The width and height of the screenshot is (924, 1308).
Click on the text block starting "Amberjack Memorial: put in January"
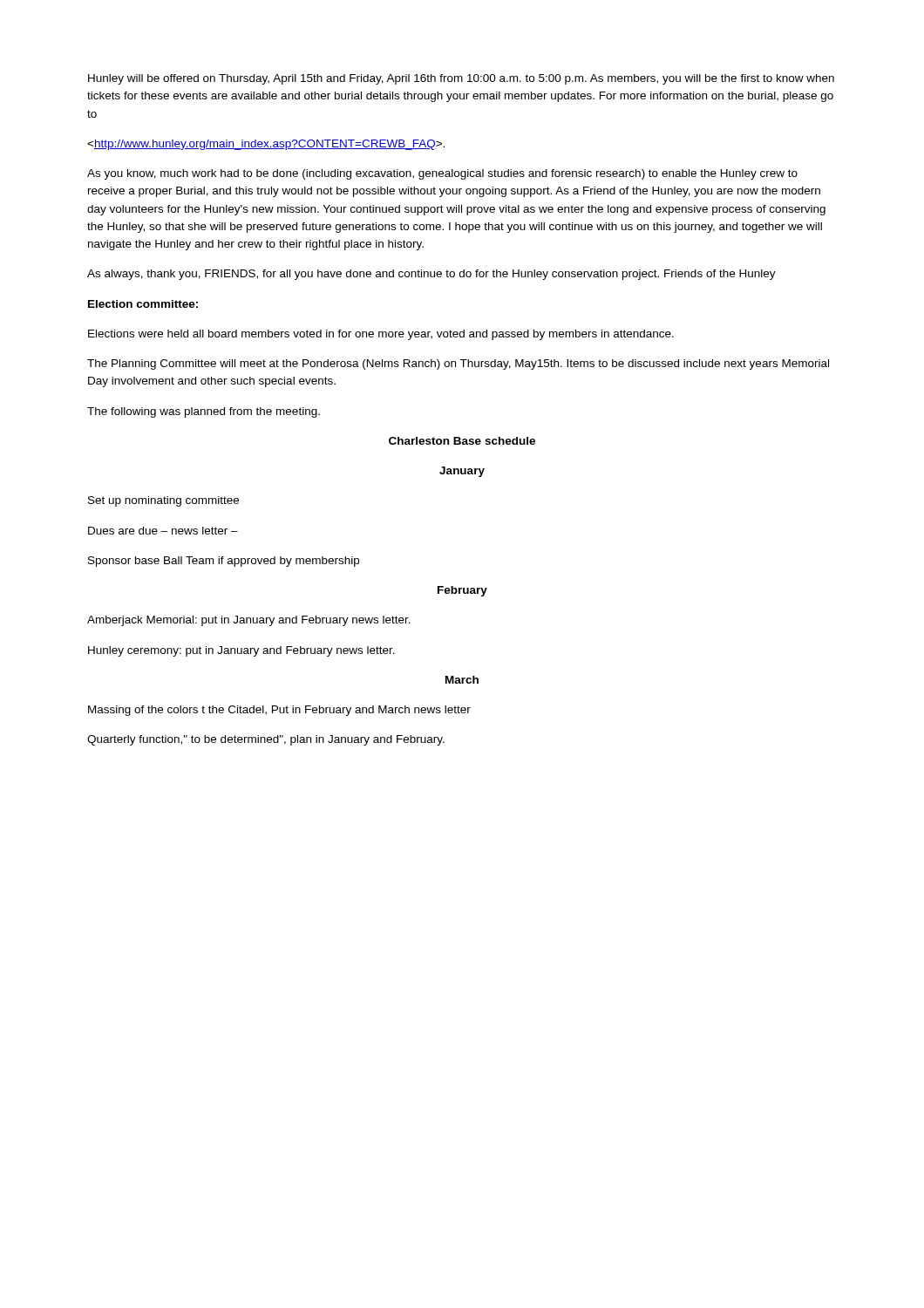249,620
